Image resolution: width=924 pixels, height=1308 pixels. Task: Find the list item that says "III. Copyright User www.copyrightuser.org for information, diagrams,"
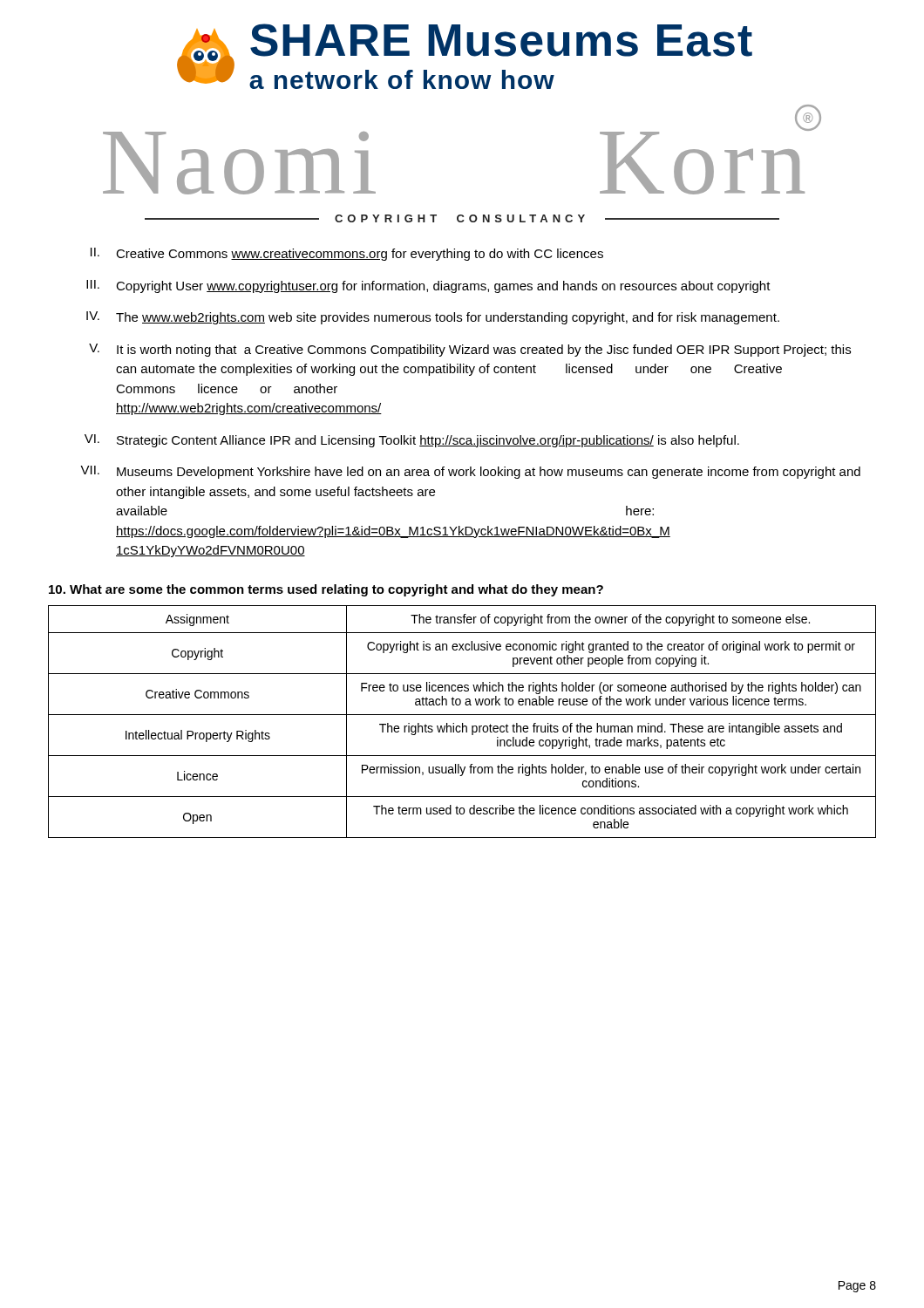click(462, 286)
